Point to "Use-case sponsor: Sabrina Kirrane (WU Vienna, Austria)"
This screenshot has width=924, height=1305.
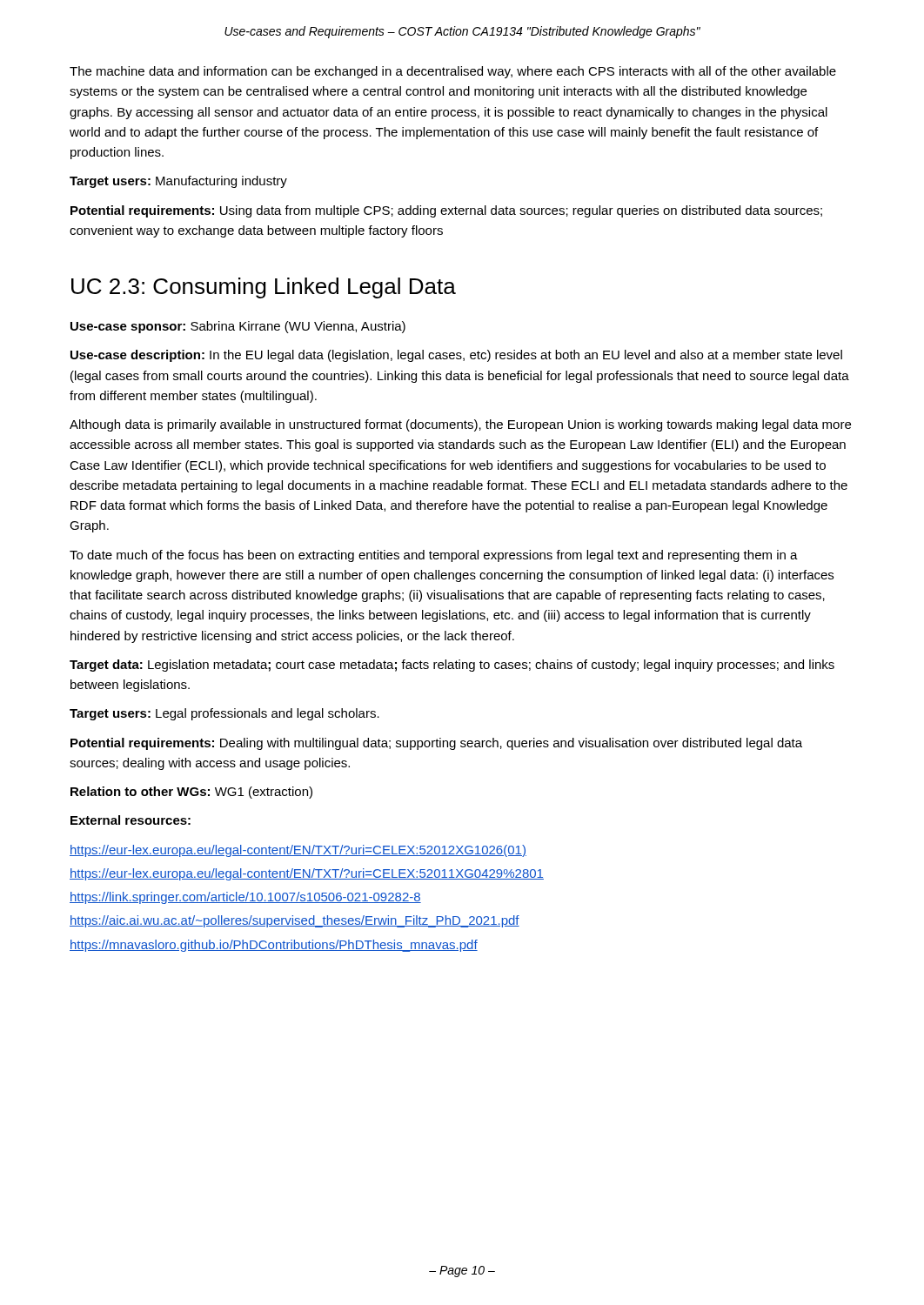click(238, 326)
